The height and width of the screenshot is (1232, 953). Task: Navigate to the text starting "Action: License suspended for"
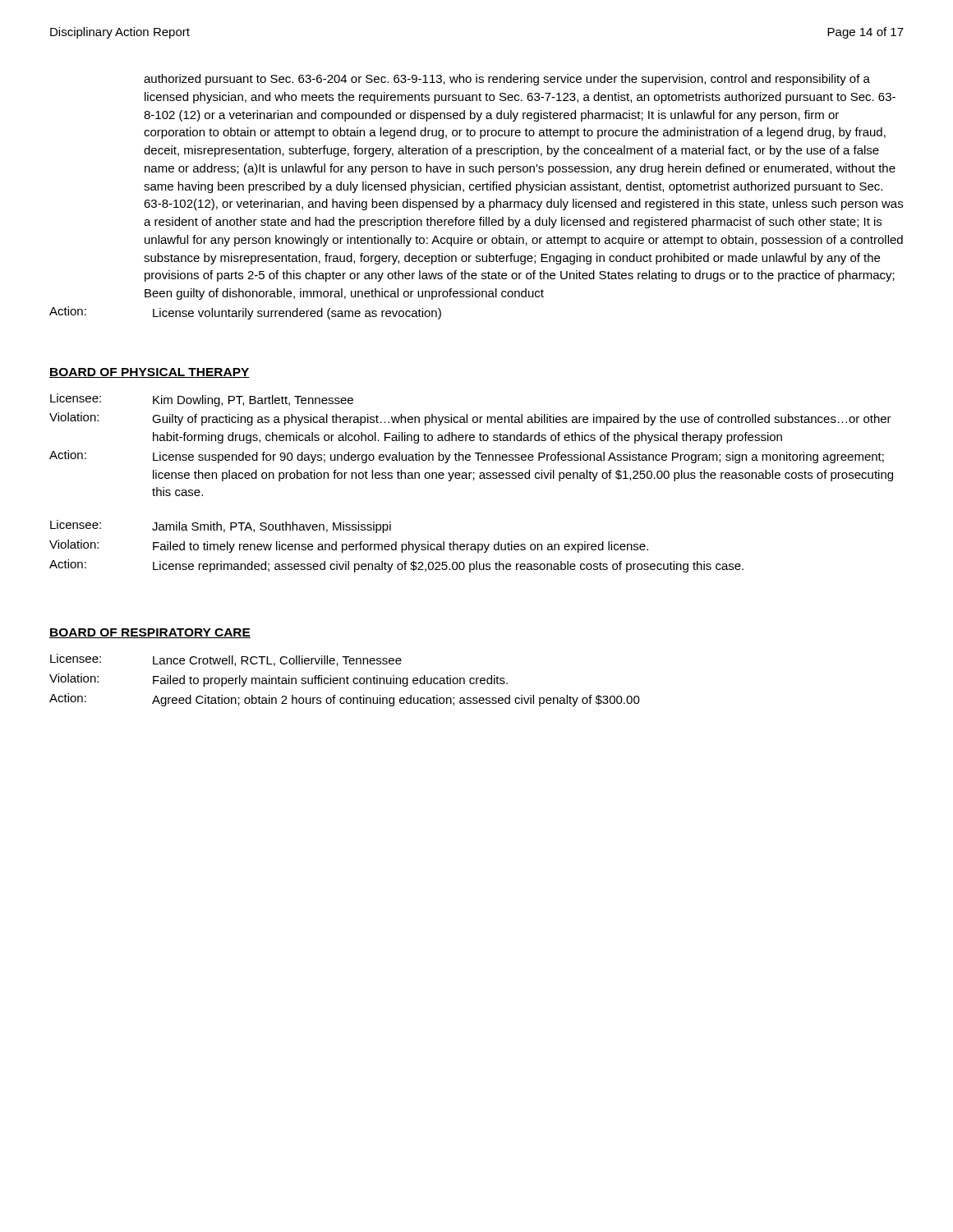(476, 474)
